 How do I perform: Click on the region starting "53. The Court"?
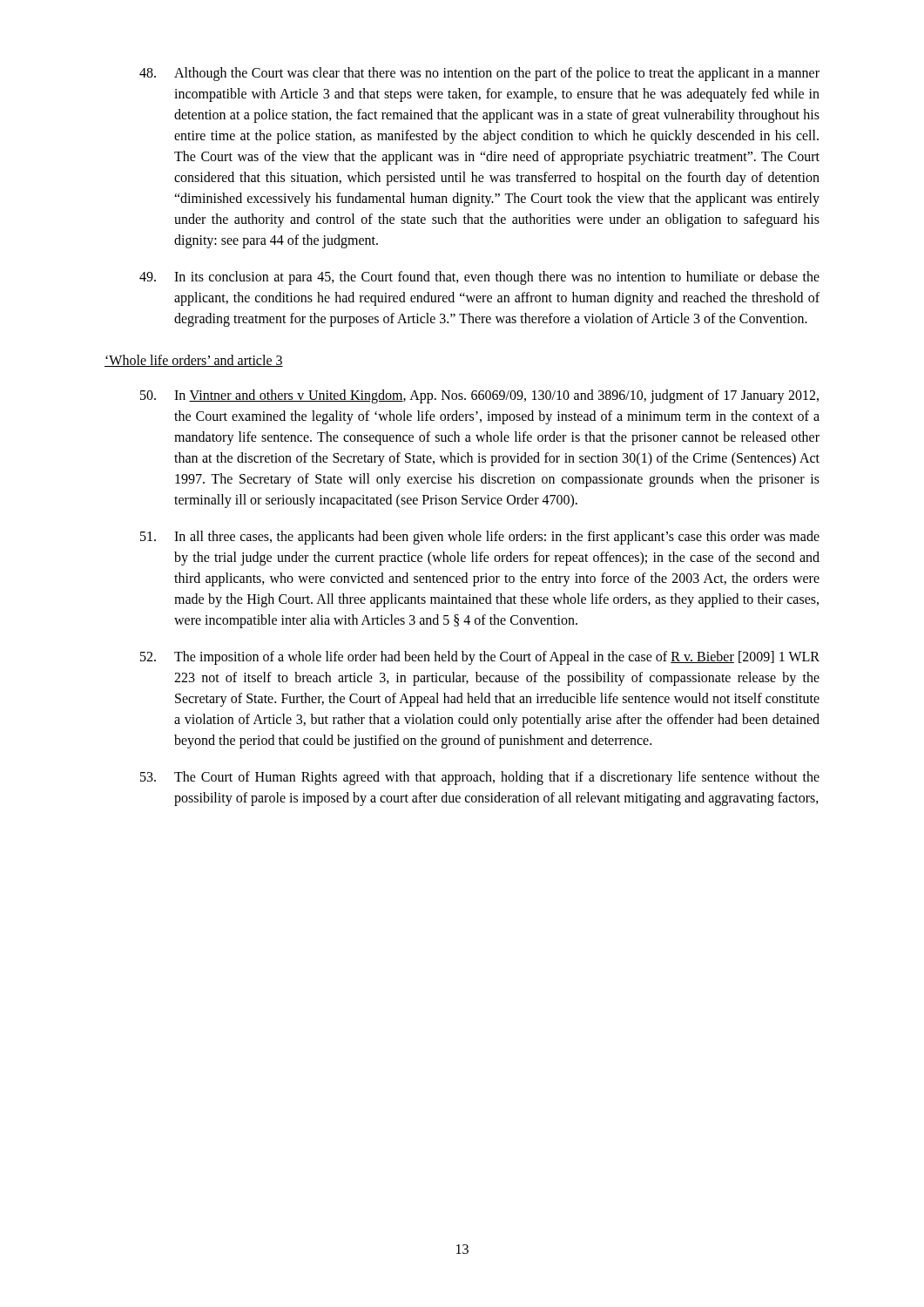pos(462,788)
